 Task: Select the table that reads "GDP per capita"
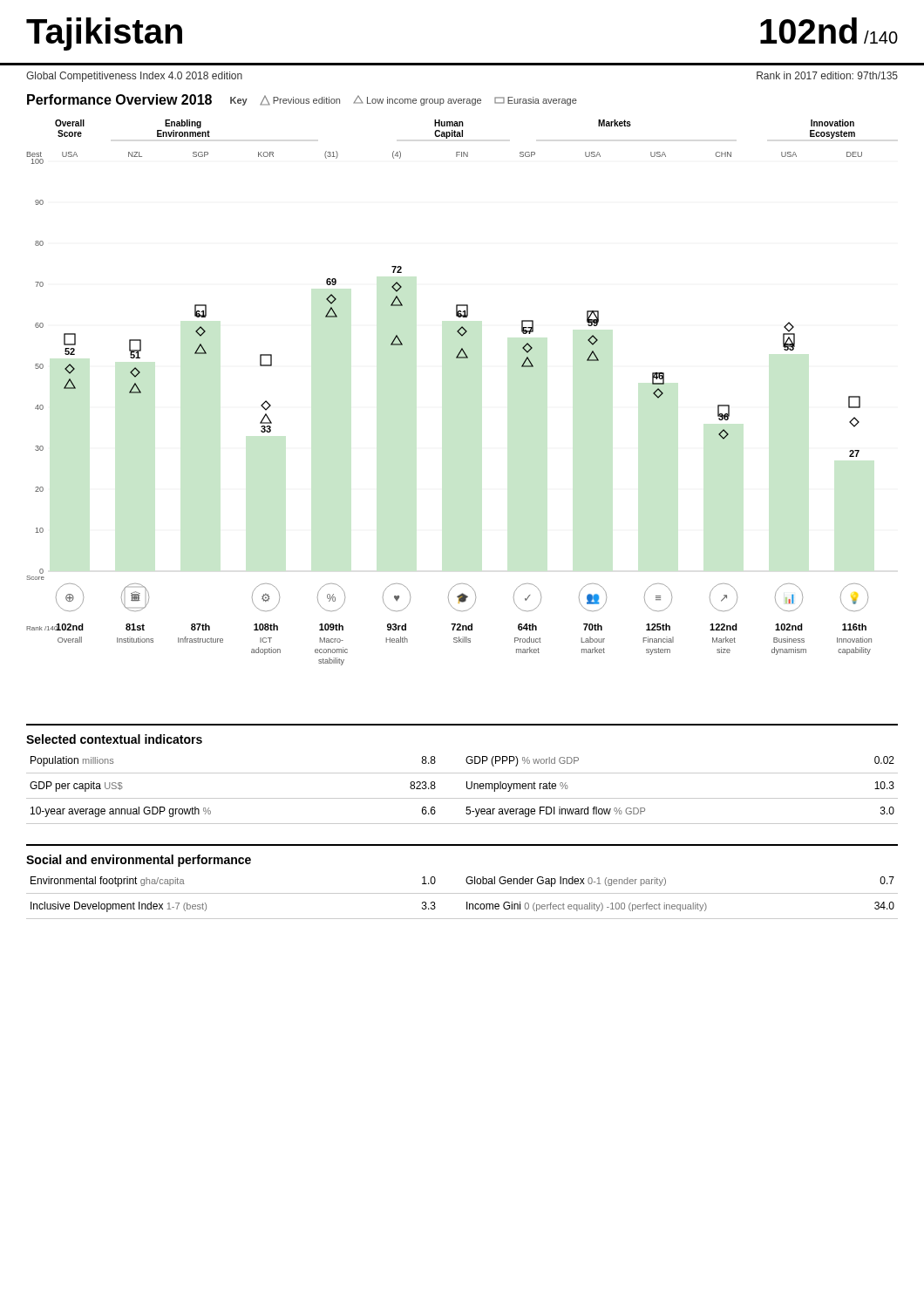(462, 786)
